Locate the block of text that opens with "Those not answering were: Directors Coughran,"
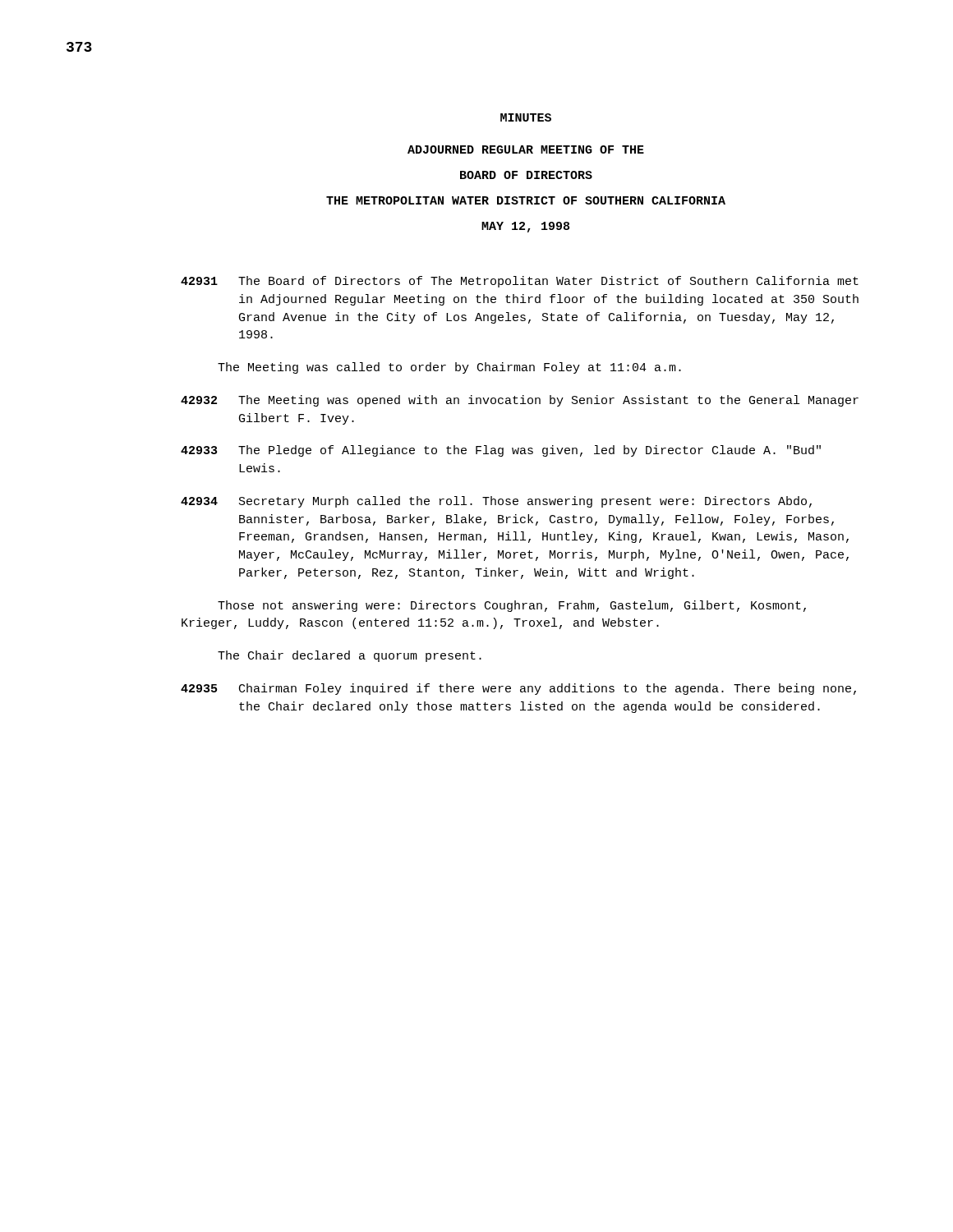The image size is (953, 1232). pos(495,615)
